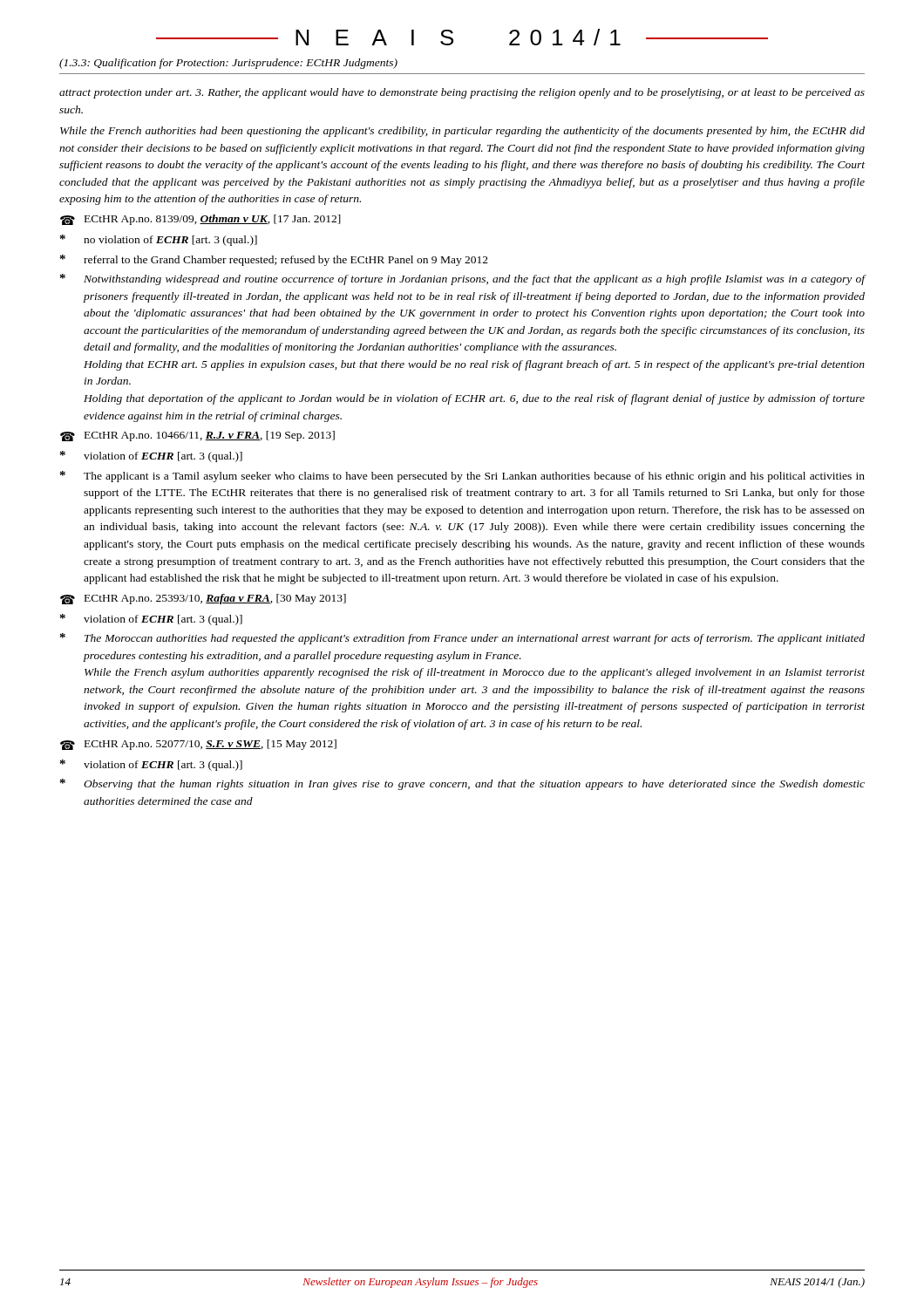Screen dimensions: 1308x924
Task: Click on the passage starting "attract protection under art. 3."
Action: point(462,146)
